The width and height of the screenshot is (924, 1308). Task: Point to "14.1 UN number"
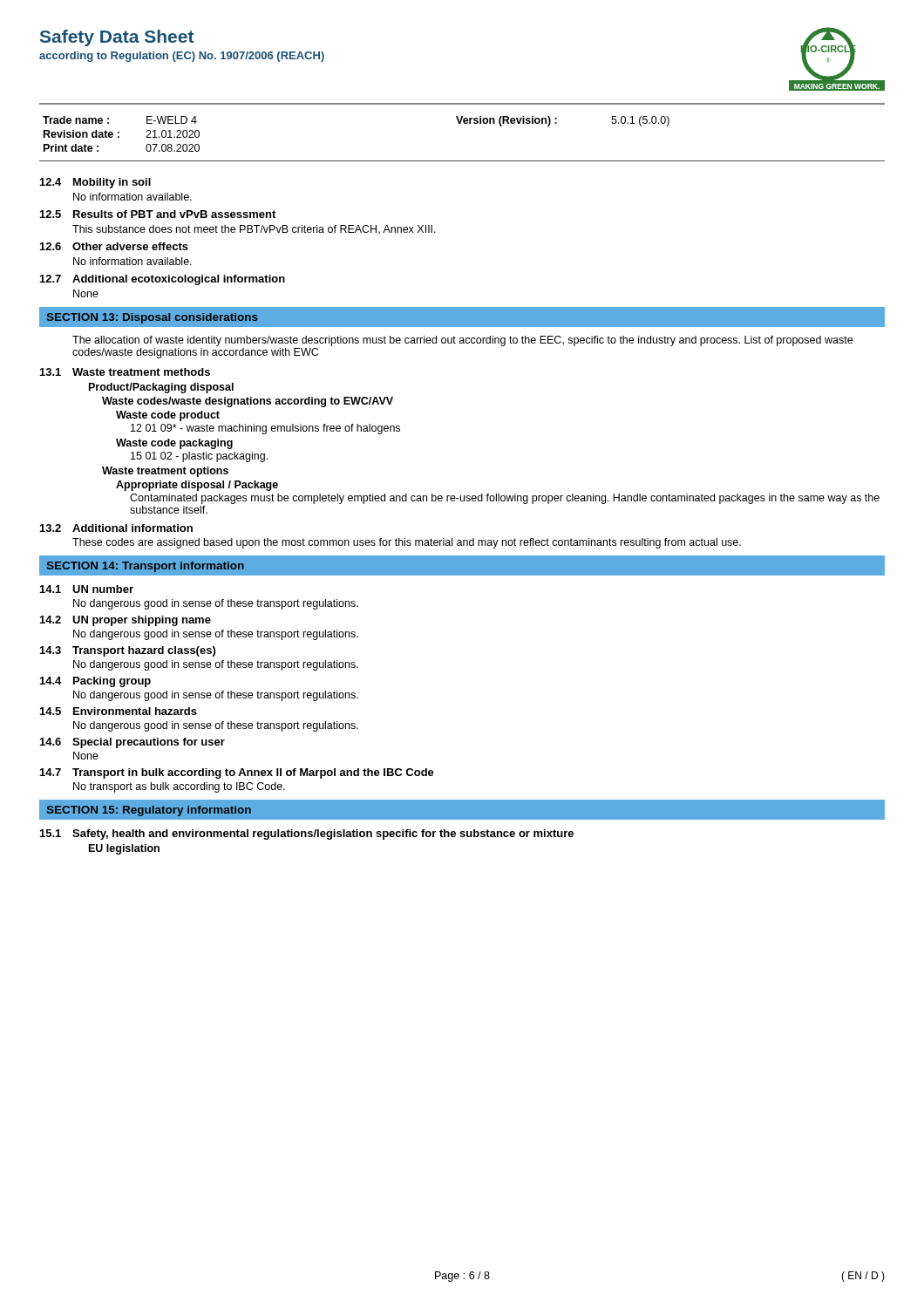86,589
